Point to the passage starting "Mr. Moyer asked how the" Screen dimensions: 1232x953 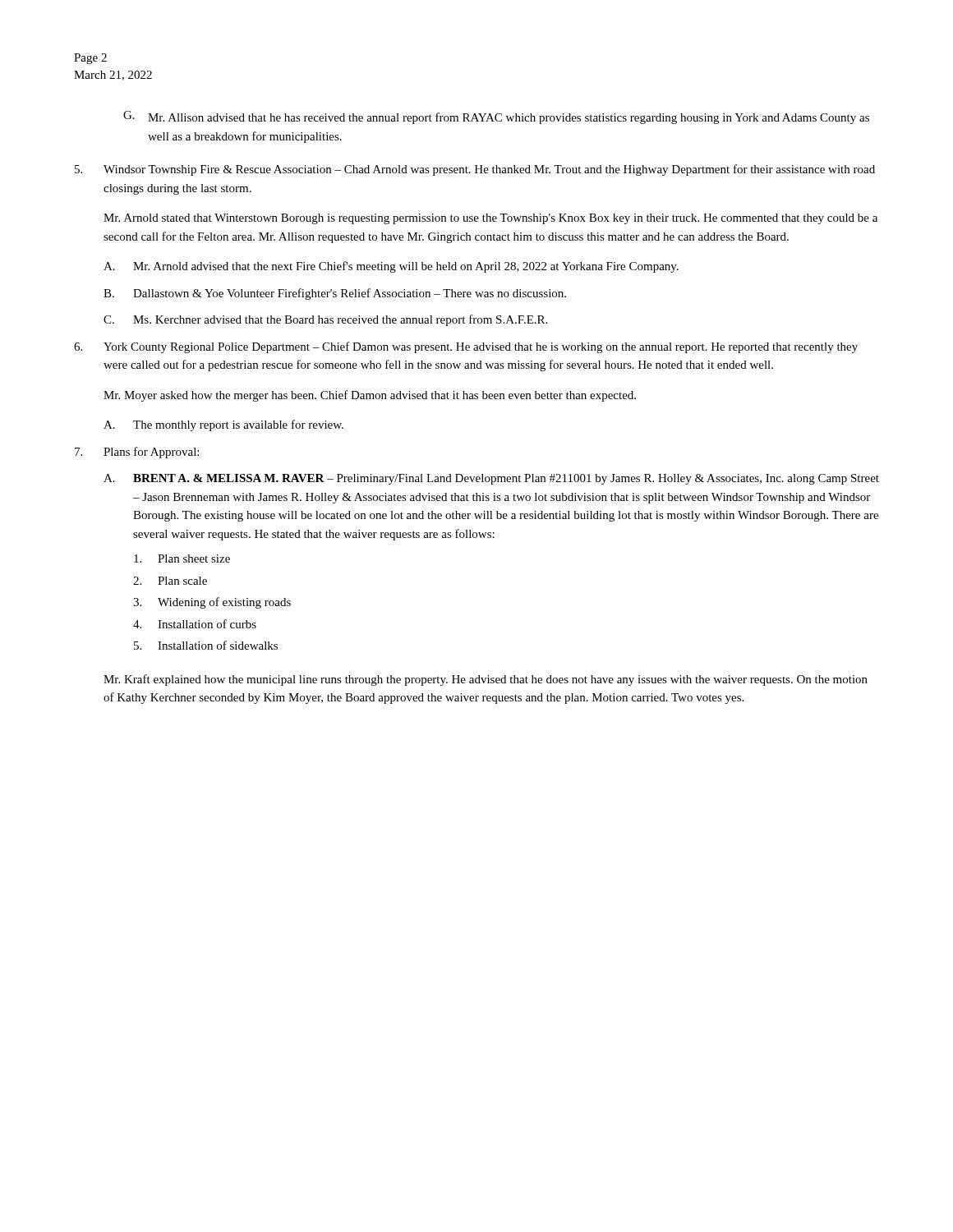[370, 395]
